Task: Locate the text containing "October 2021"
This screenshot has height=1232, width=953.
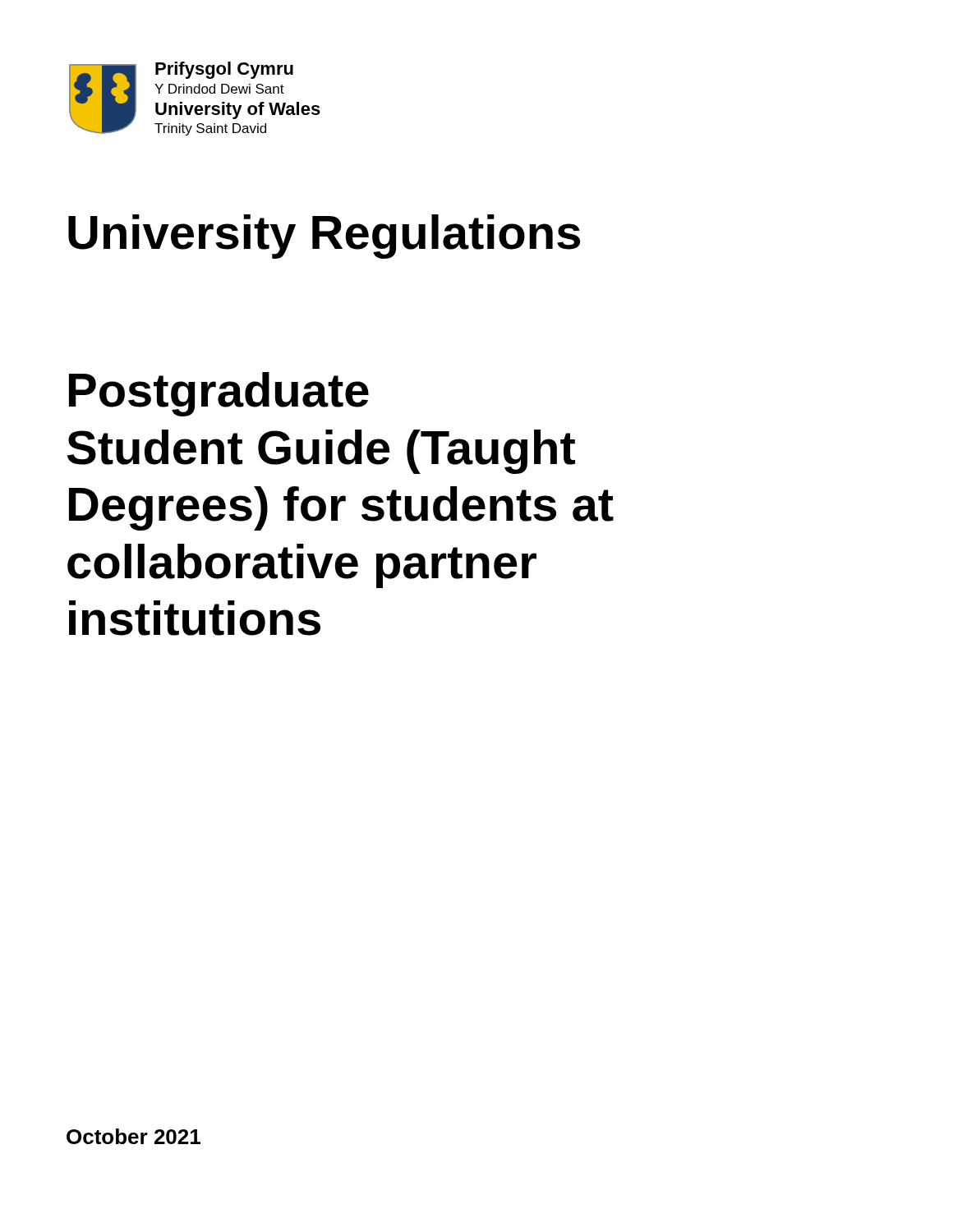Action: (133, 1137)
